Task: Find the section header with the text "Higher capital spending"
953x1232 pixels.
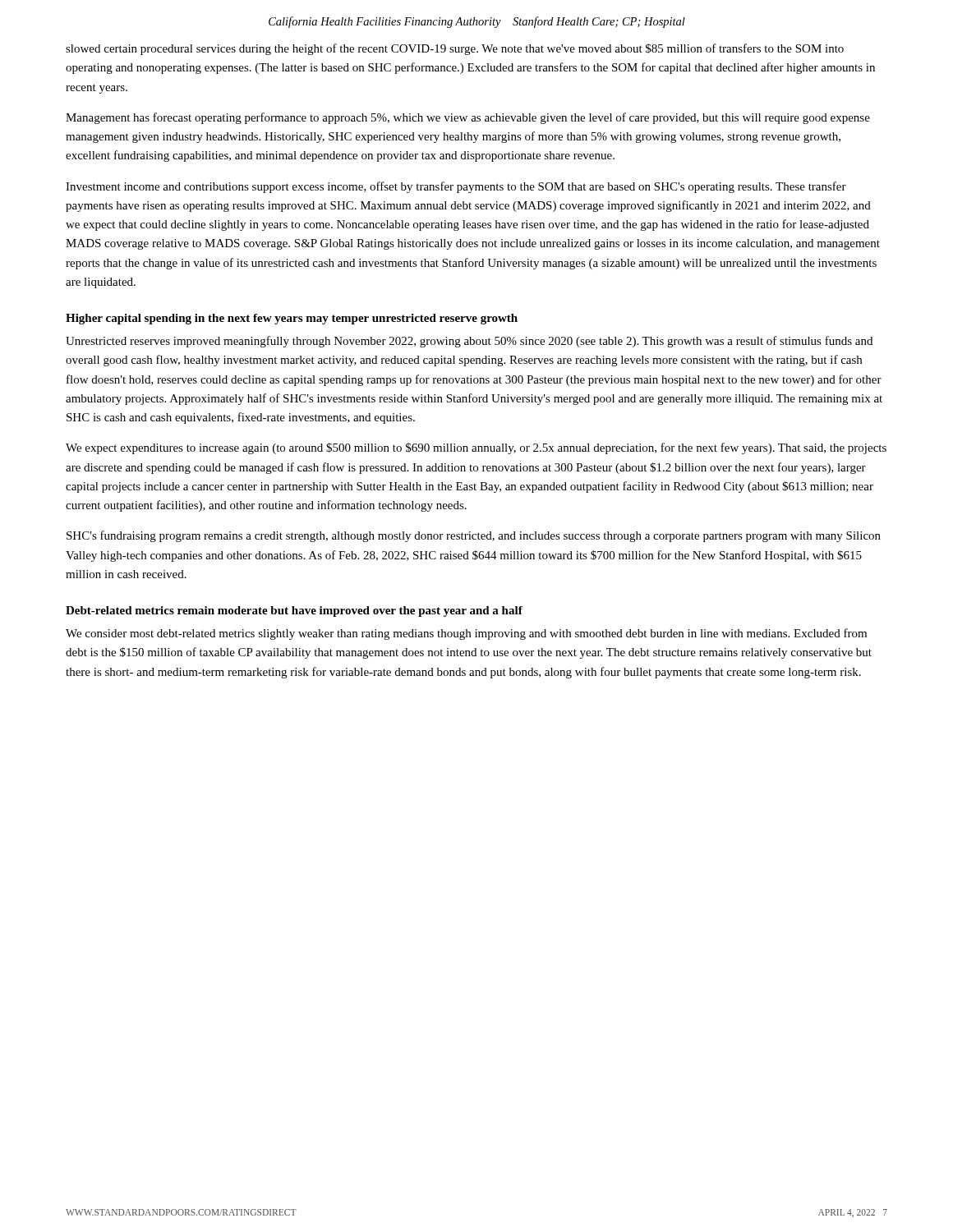Action: (292, 318)
